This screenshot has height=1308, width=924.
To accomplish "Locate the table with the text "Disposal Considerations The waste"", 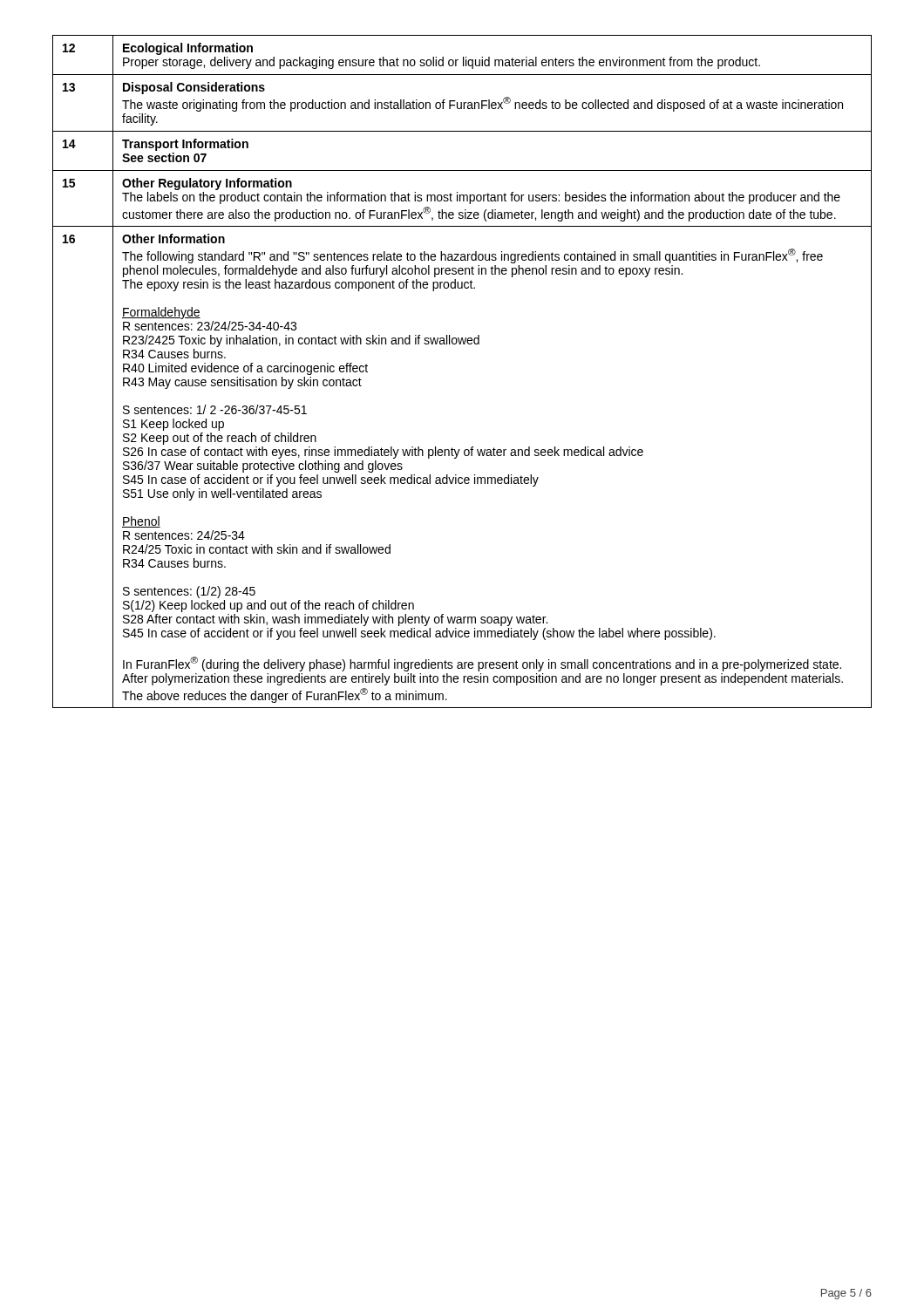I will pos(462,372).
